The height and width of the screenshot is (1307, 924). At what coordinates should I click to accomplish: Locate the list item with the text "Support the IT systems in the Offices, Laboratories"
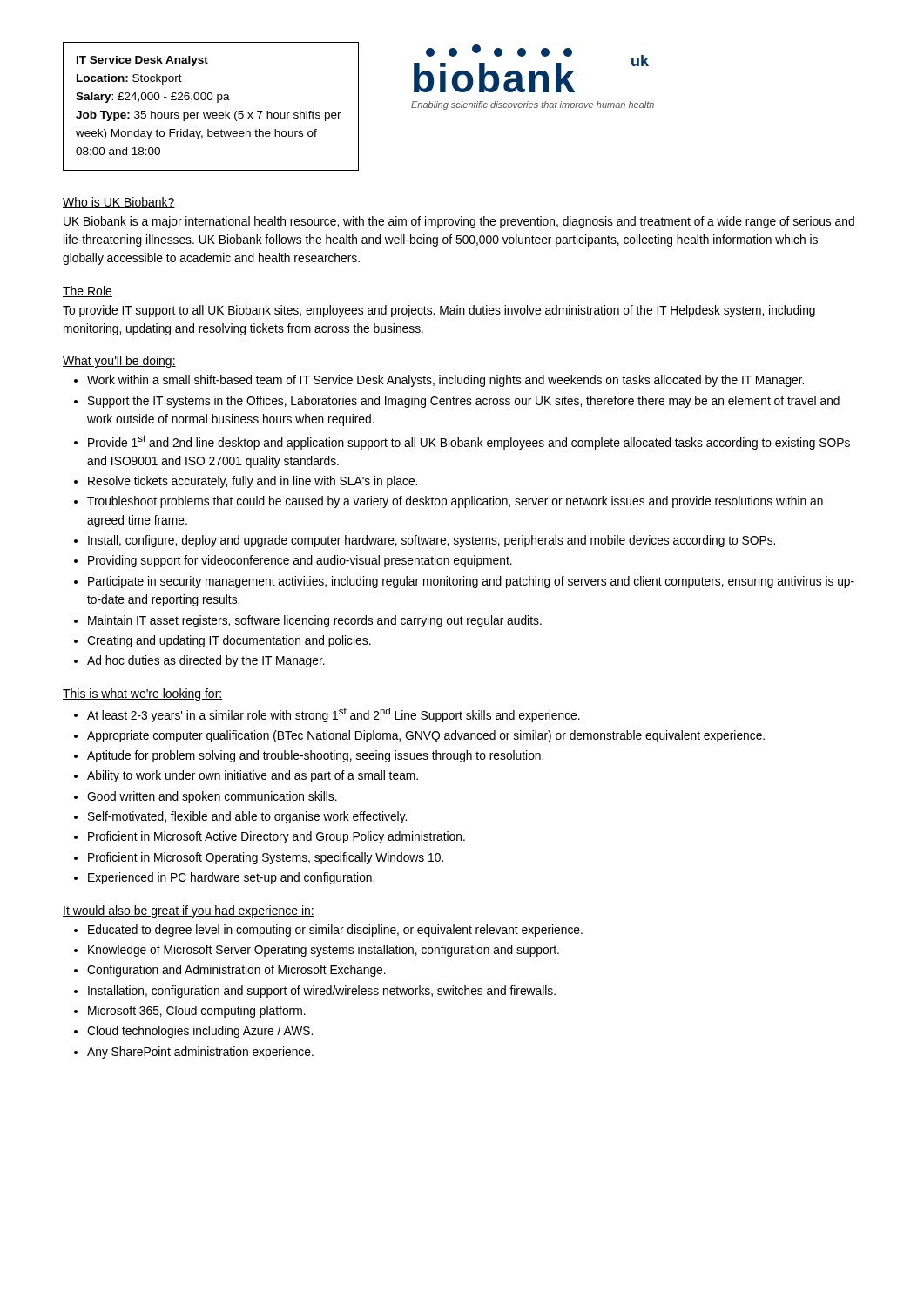click(x=464, y=410)
